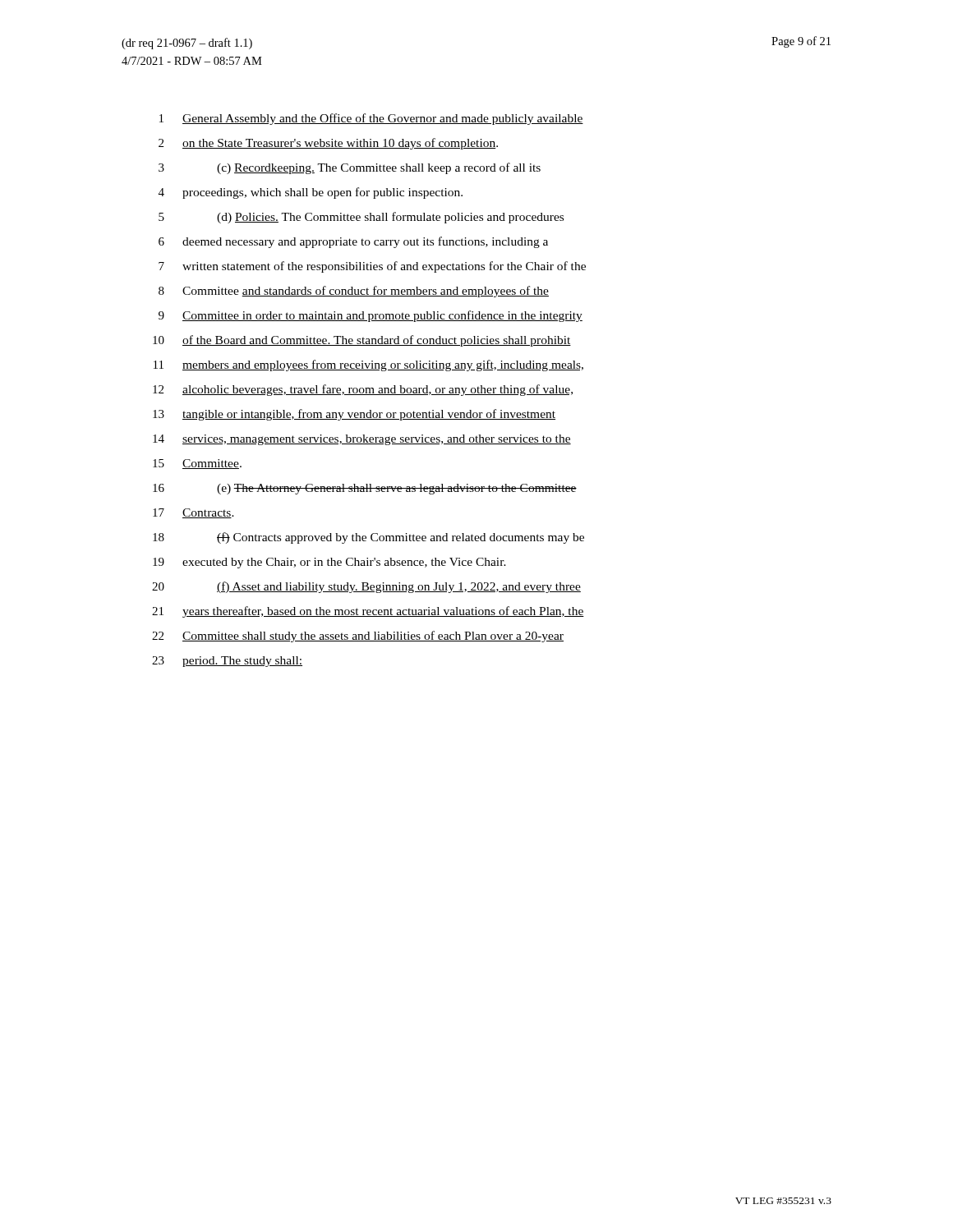Locate the block starting "7 written statement of the responsibilities of"
The height and width of the screenshot is (1232, 953).
(x=476, y=266)
